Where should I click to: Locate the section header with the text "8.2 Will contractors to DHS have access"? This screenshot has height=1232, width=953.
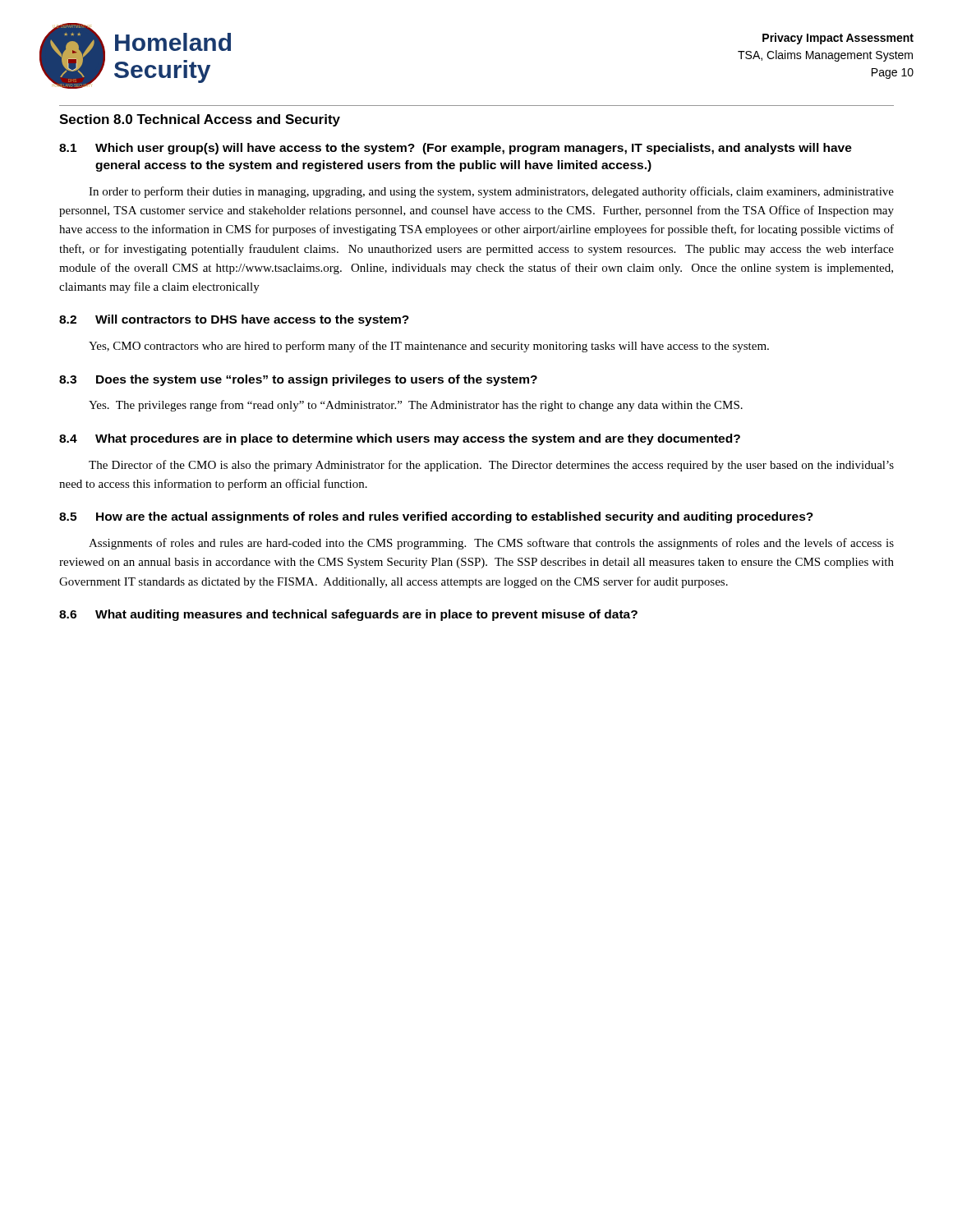tap(234, 320)
